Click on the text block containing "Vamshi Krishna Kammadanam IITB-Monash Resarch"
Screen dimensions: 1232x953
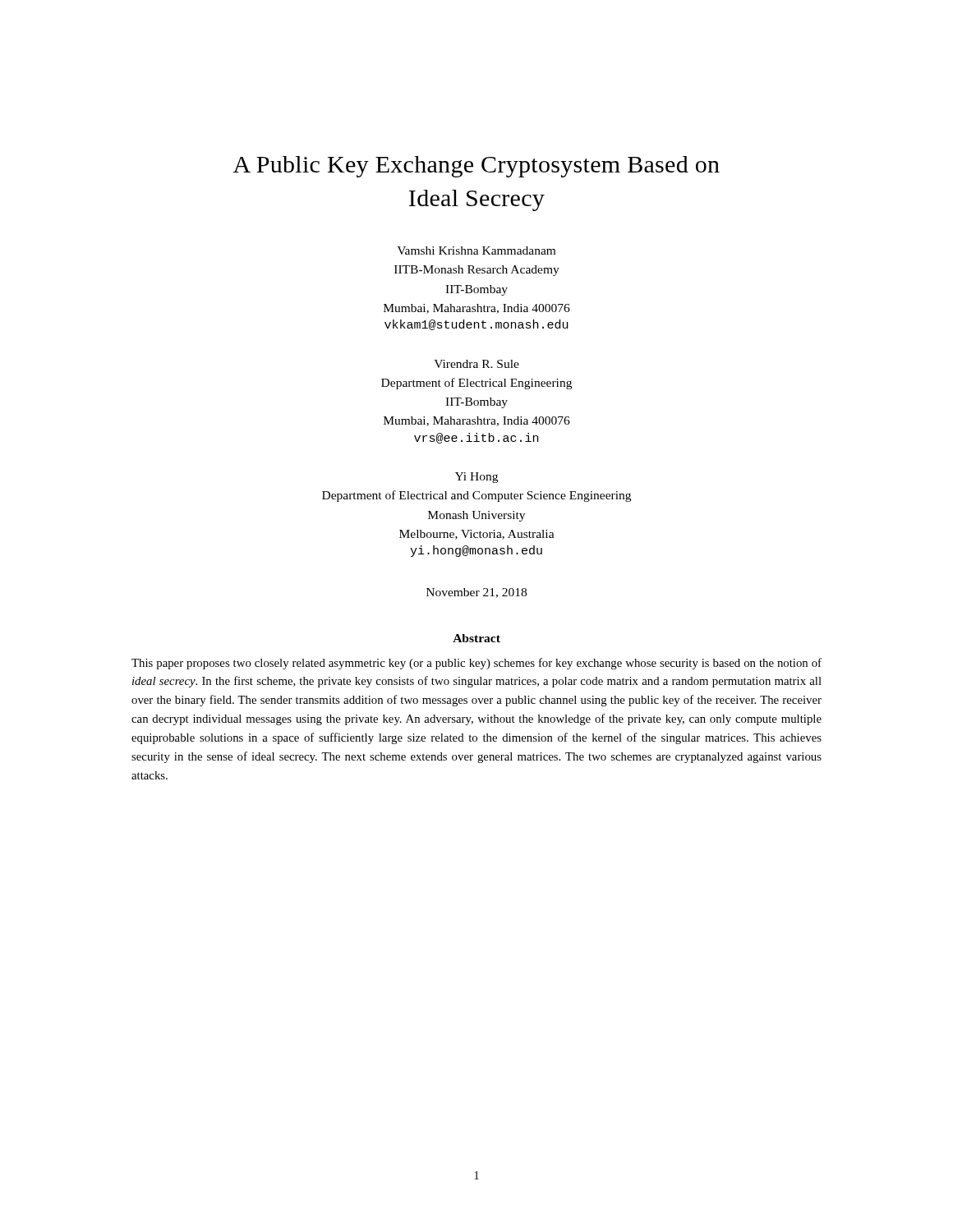[476, 401]
